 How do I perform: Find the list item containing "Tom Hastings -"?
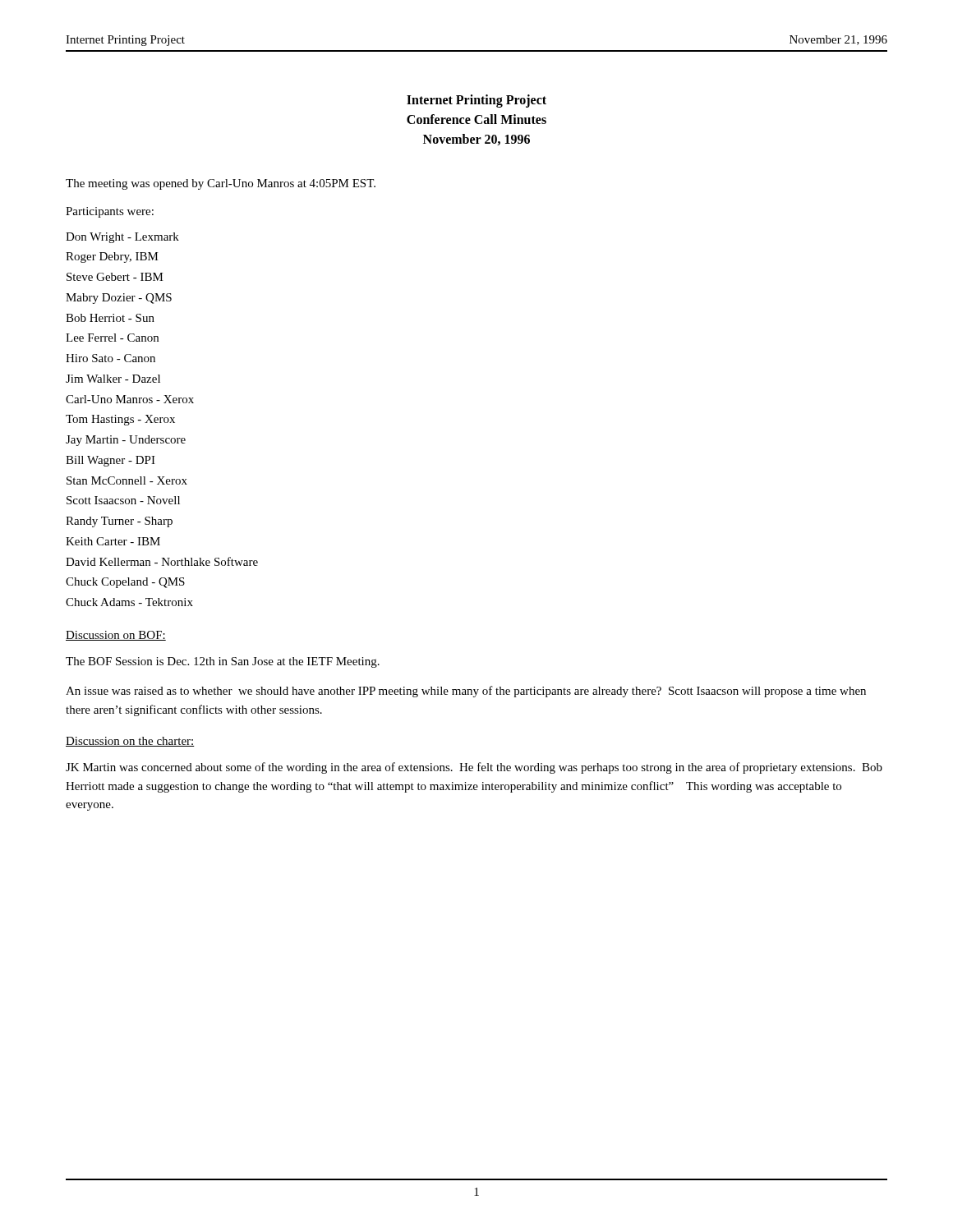(121, 419)
